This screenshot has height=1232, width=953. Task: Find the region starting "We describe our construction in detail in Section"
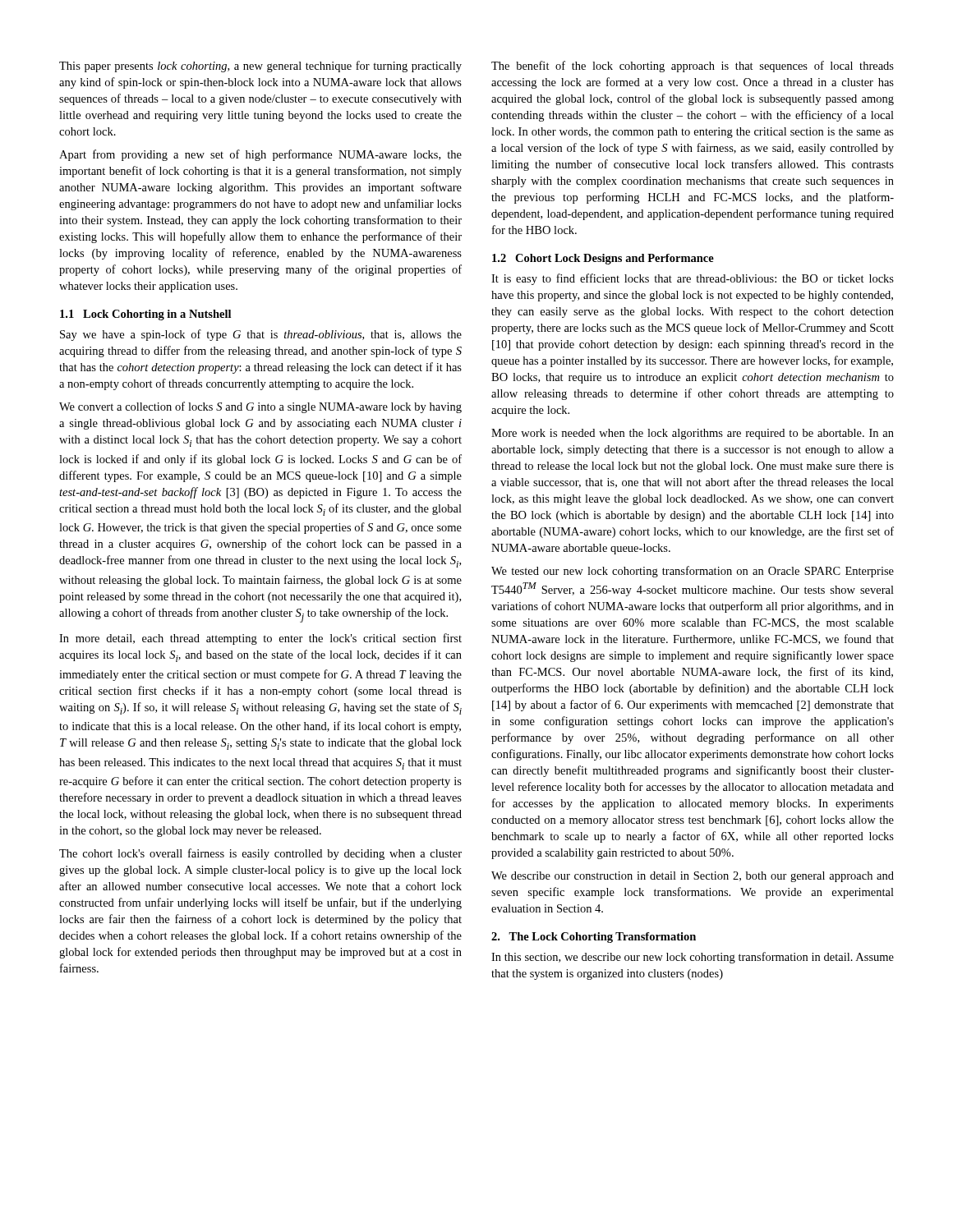click(x=693, y=892)
